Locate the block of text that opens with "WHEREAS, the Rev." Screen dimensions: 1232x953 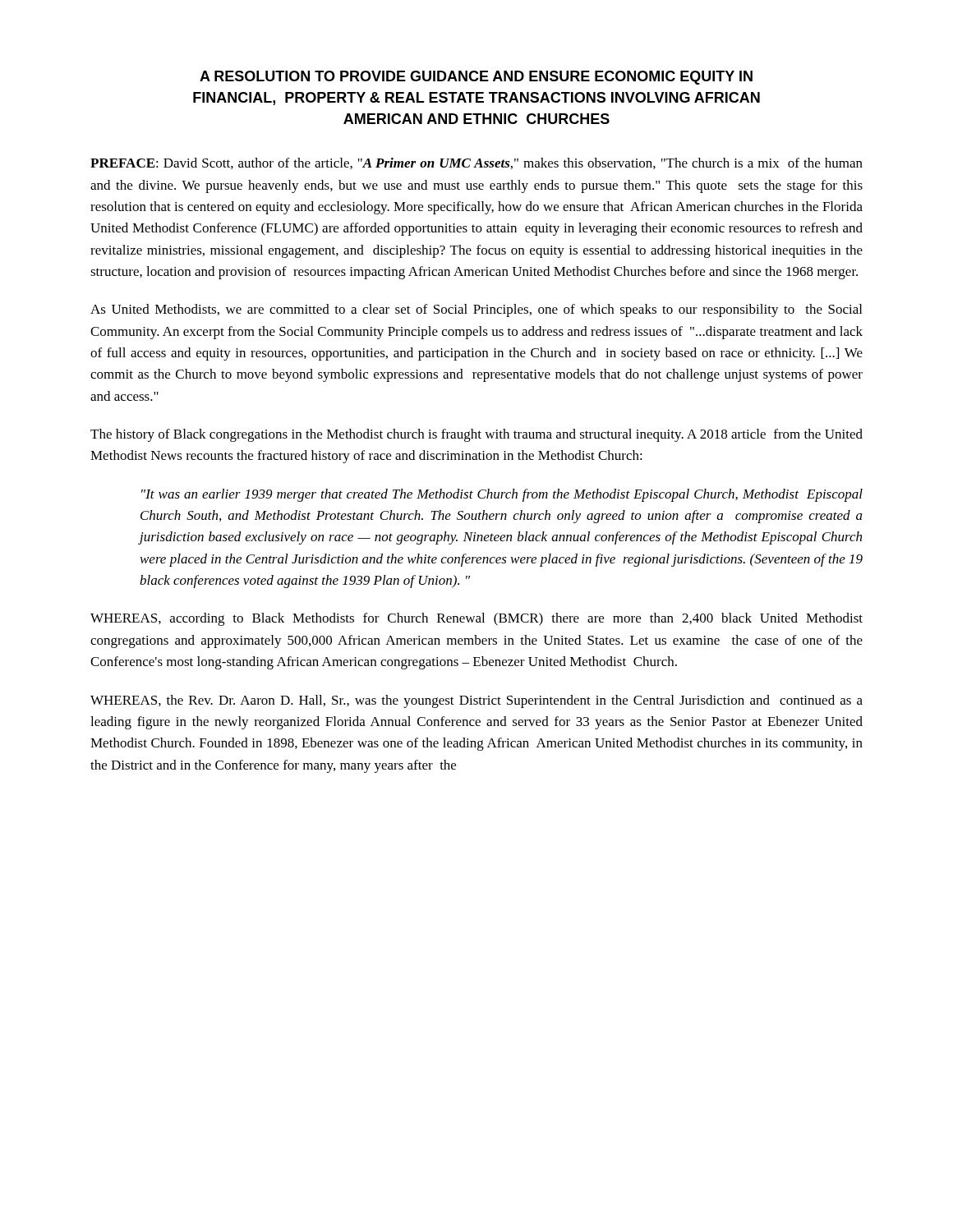pos(476,732)
